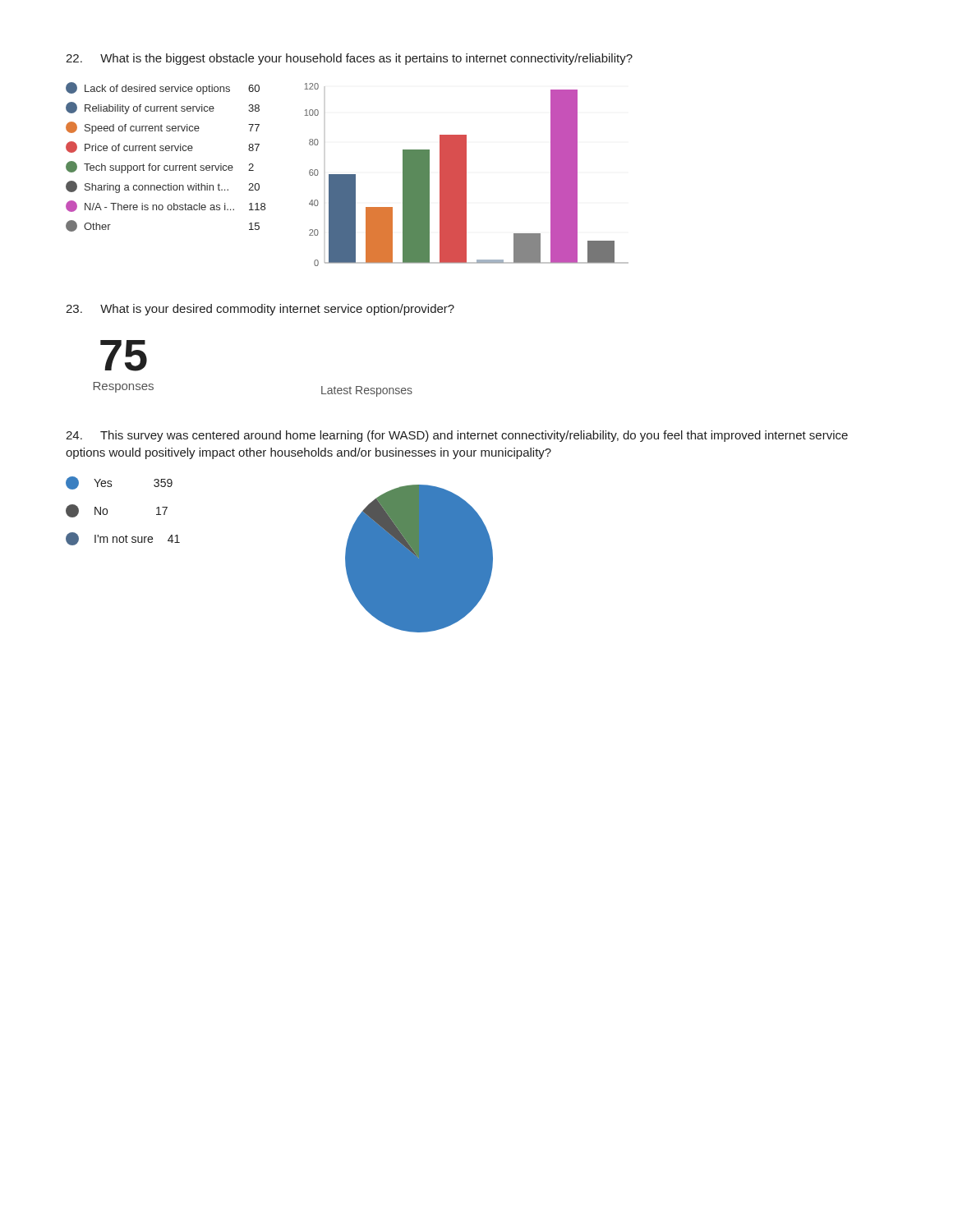Select the bar chart

pos(472,182)
